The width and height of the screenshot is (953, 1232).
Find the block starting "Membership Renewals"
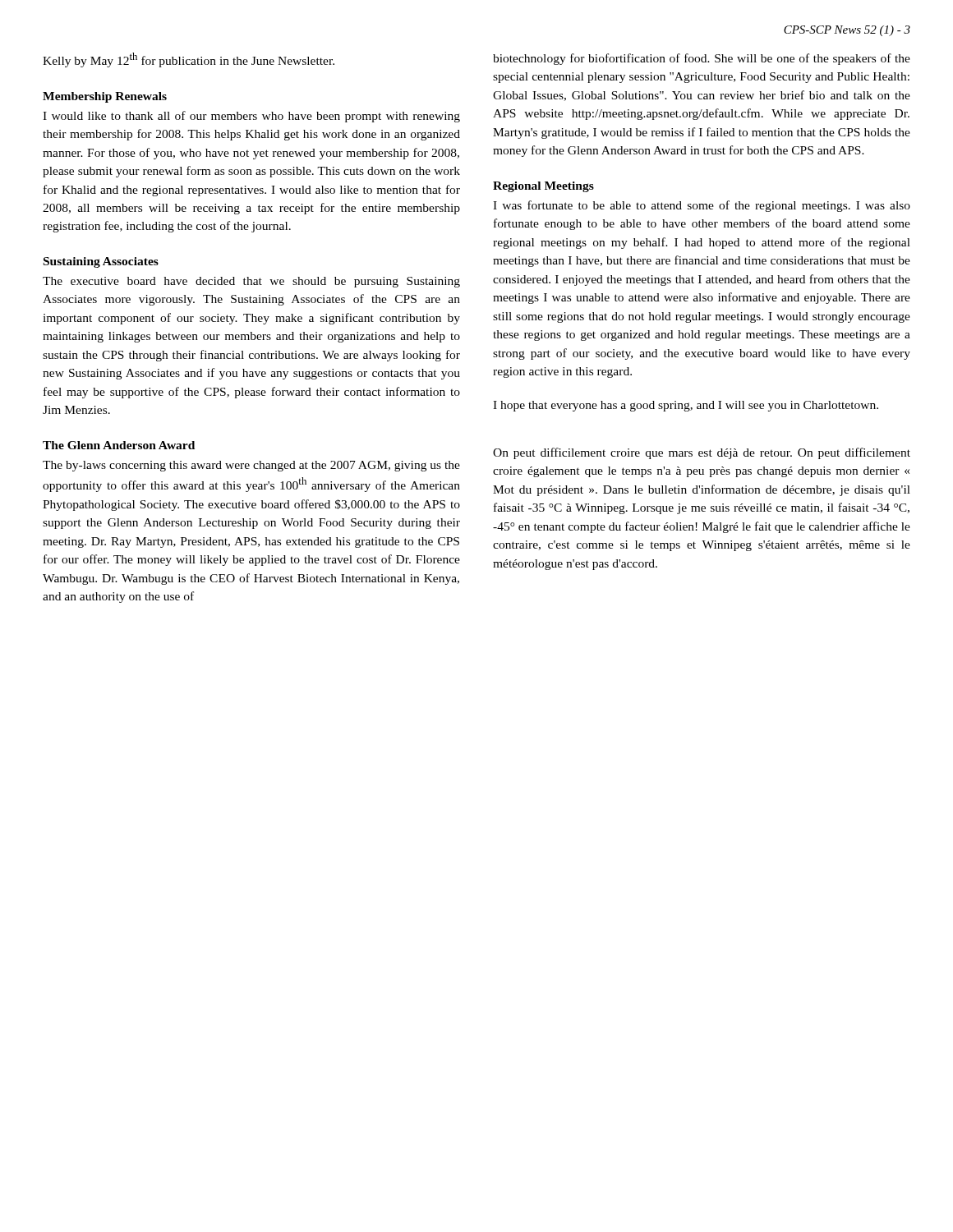click(x=105, y=95)
